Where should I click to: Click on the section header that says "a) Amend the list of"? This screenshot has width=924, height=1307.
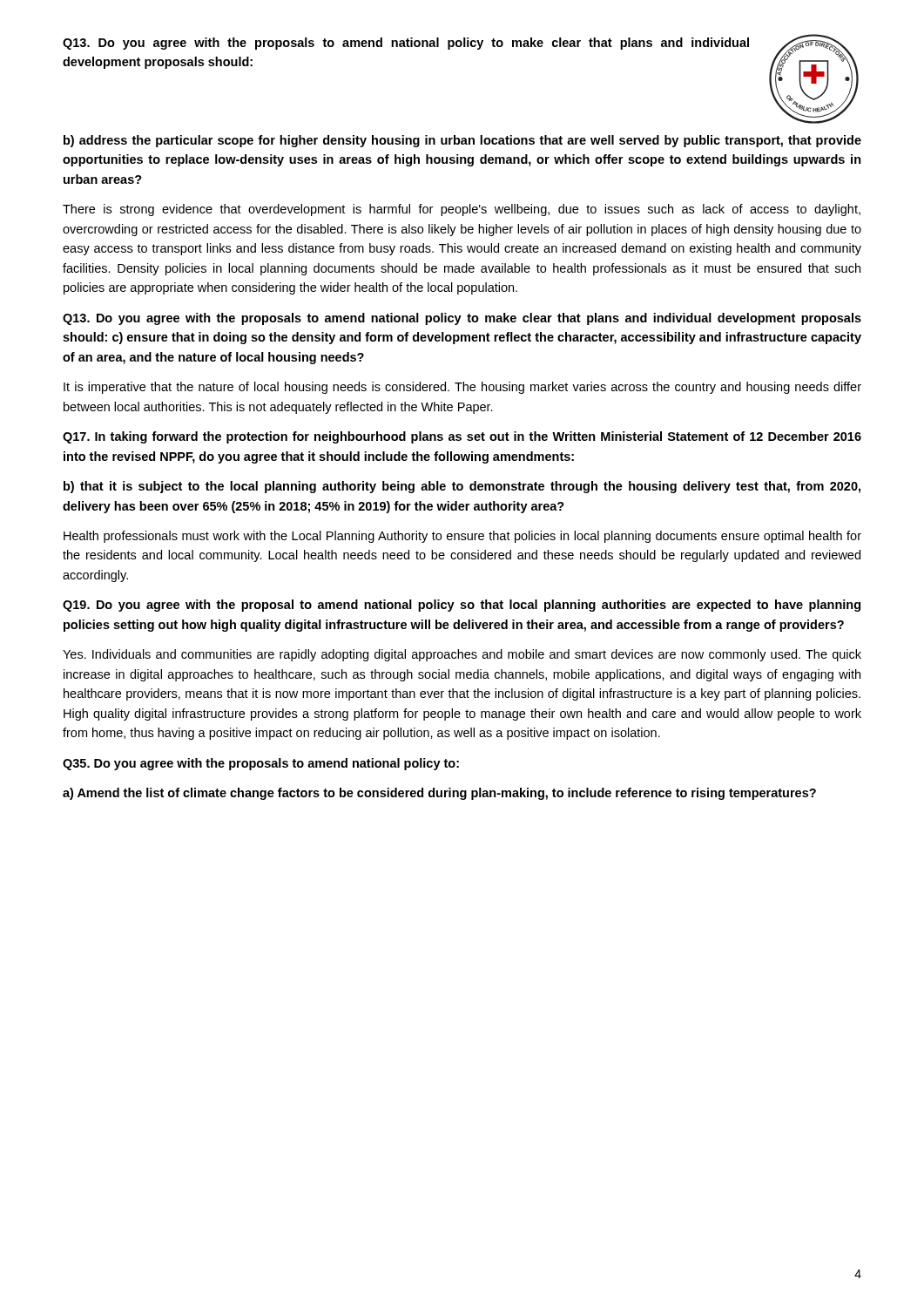pos(440,793)
